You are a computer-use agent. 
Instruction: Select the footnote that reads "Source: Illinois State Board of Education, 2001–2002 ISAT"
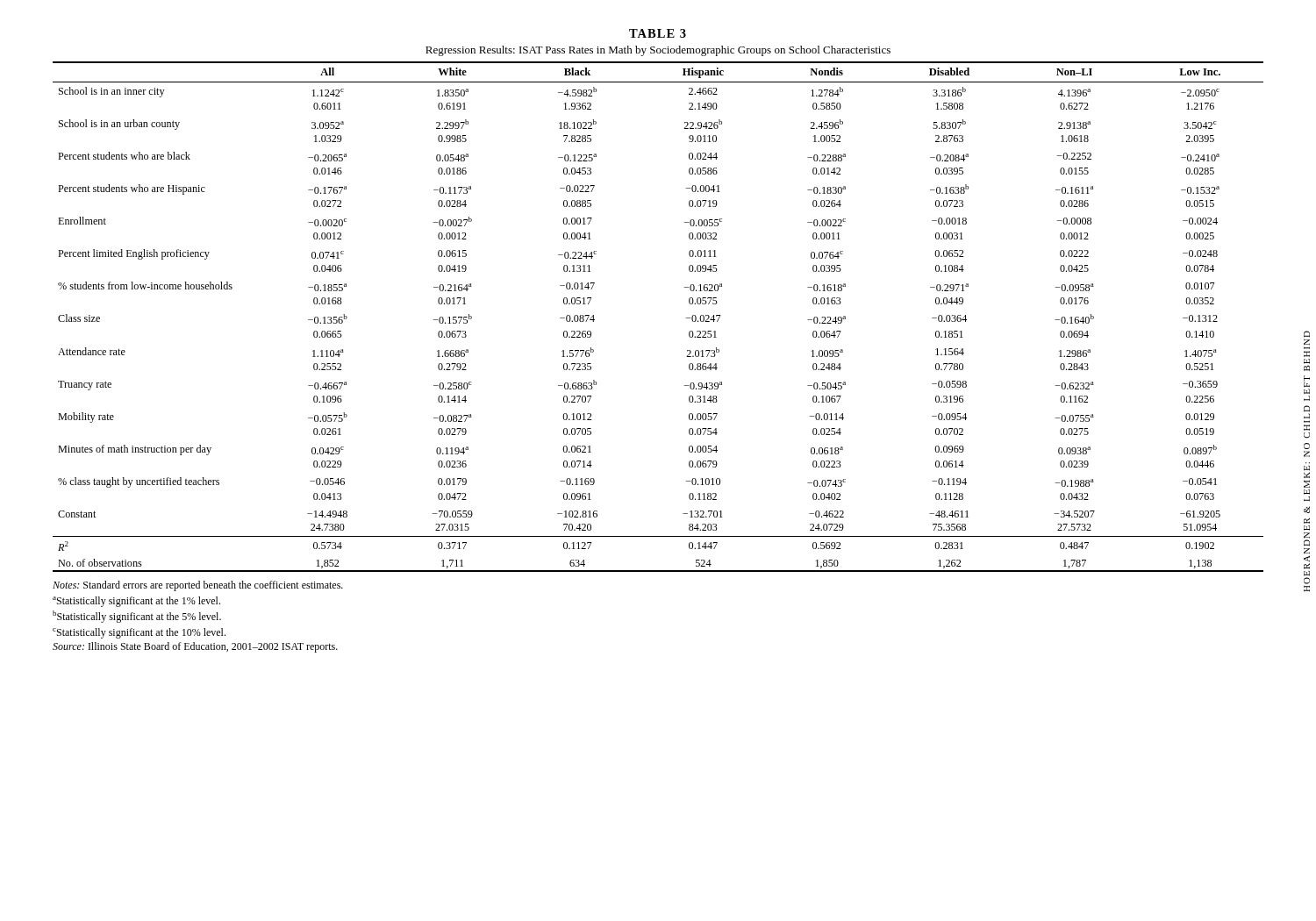[x=195, y=647]
